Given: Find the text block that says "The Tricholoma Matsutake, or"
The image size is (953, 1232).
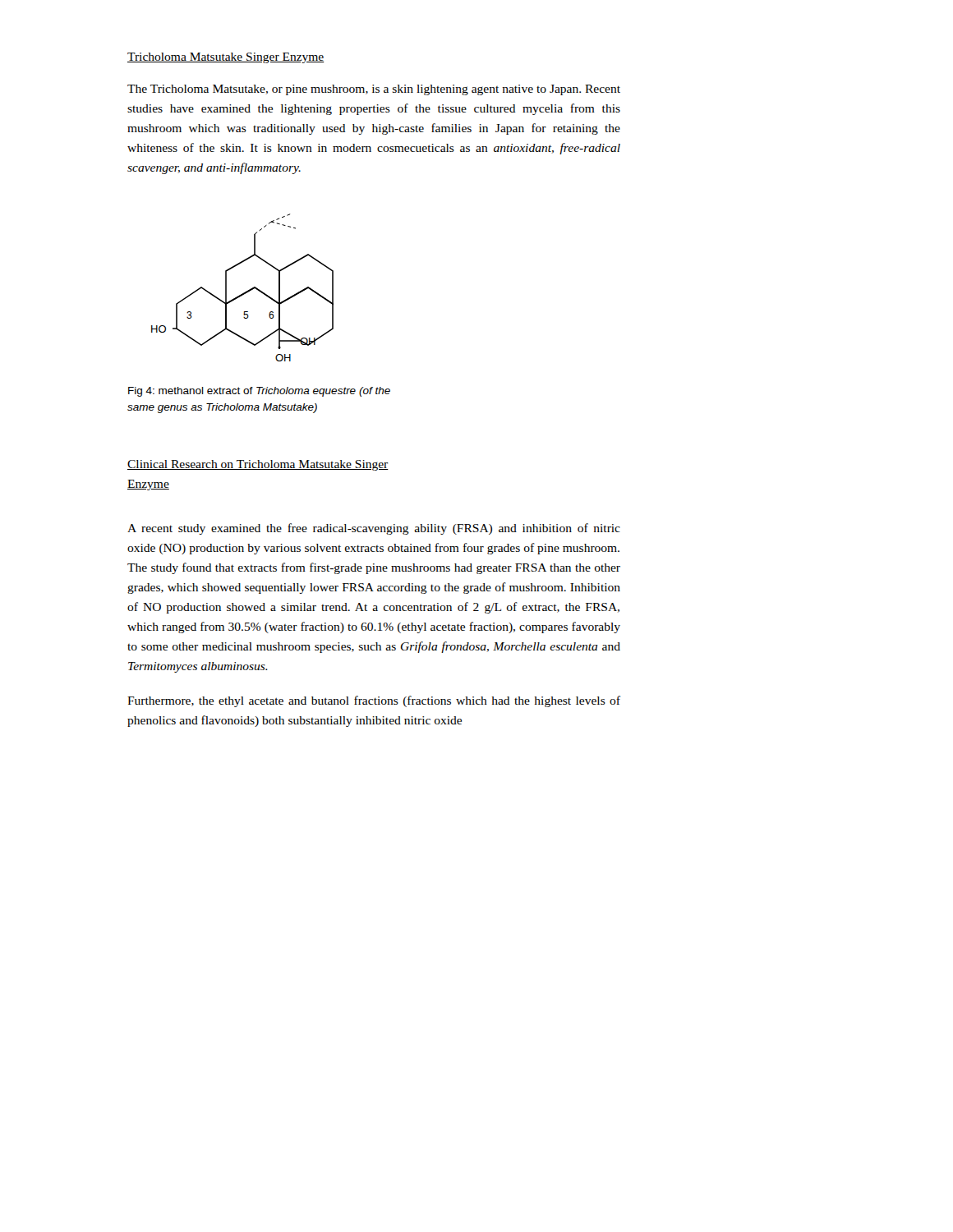Looking at the screenshot, I should [x=374, y=128].
